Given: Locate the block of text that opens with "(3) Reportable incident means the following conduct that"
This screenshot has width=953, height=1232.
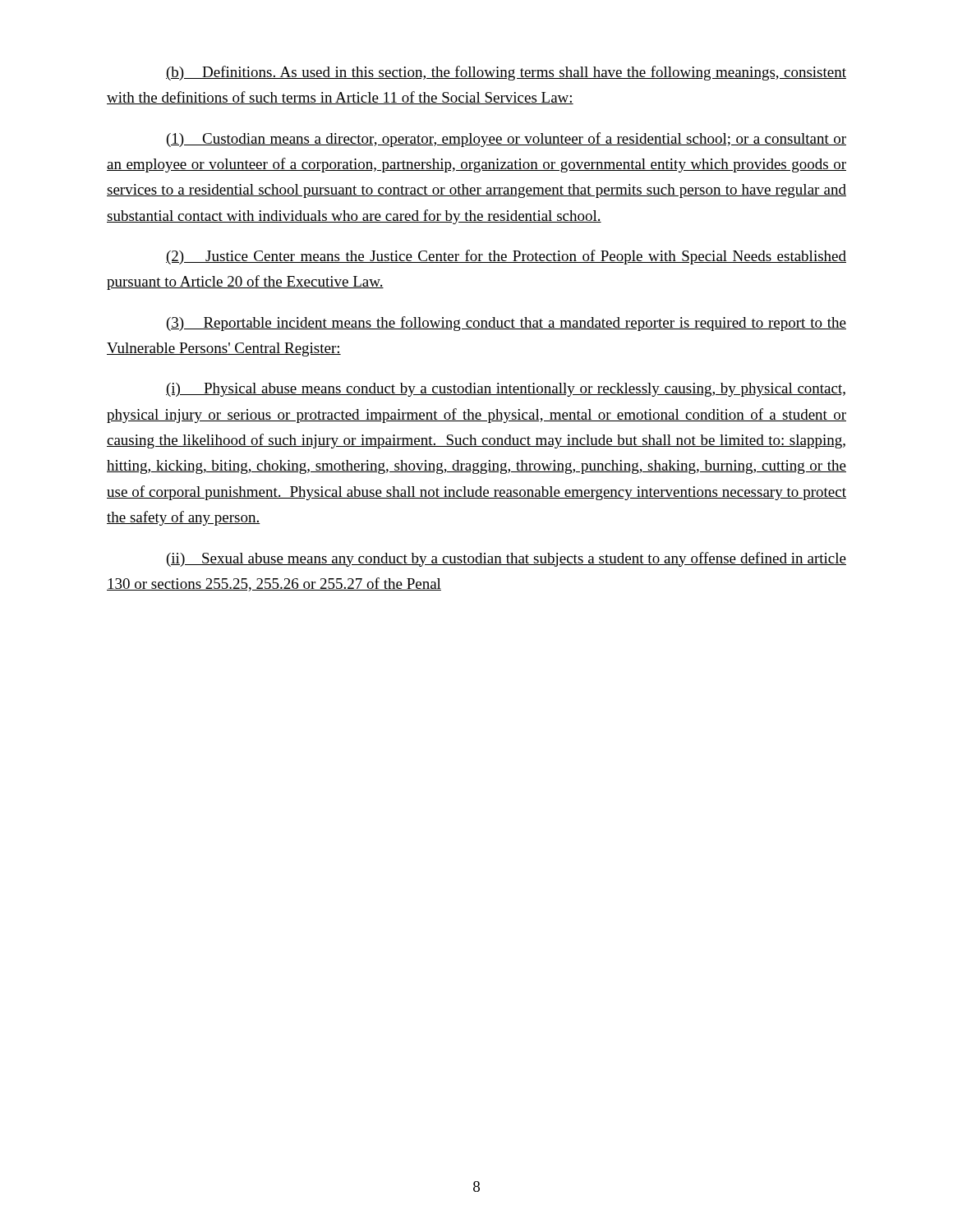Looking at the screenshot, I should (476, 335).
